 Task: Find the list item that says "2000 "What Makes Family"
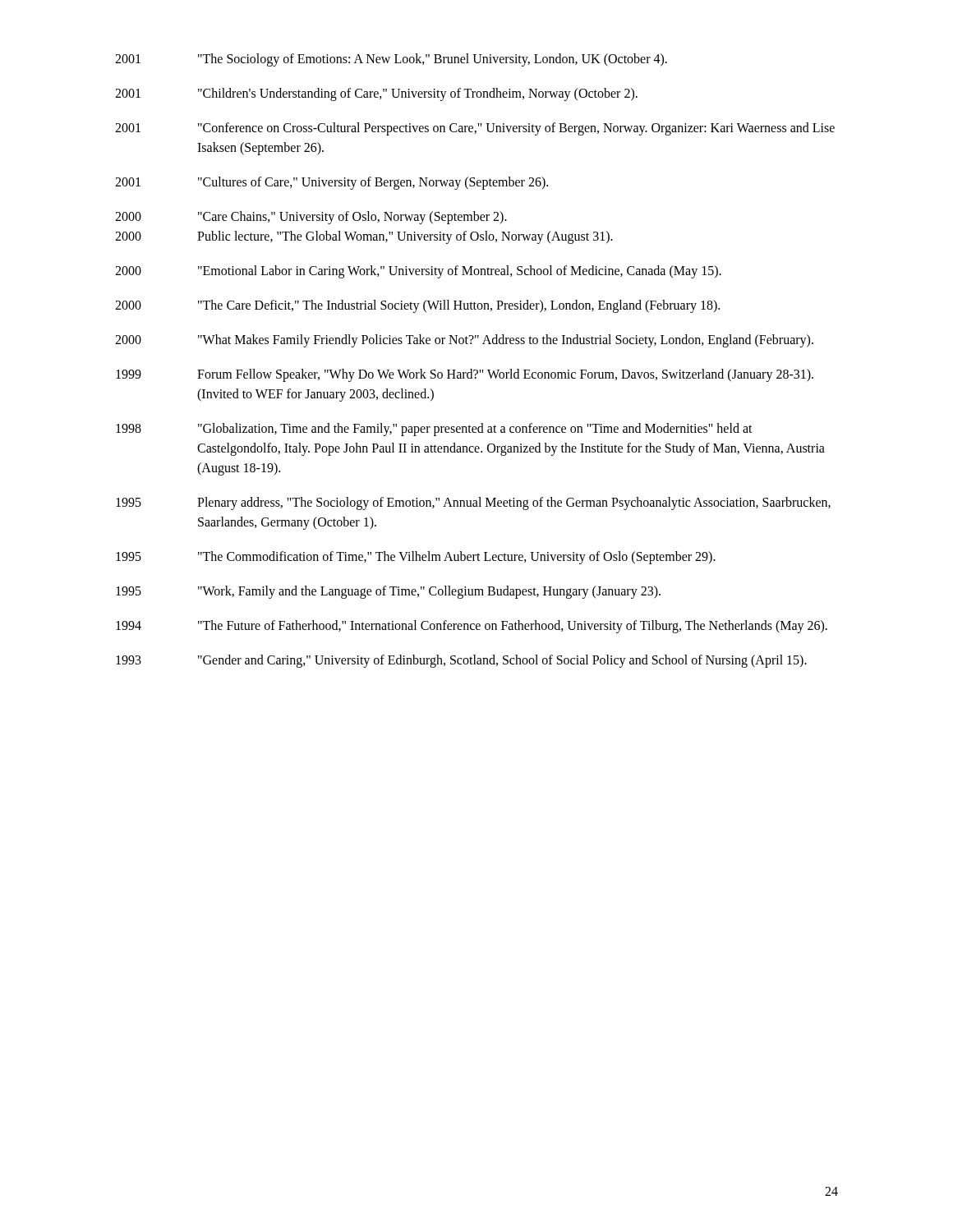[476, 340]
